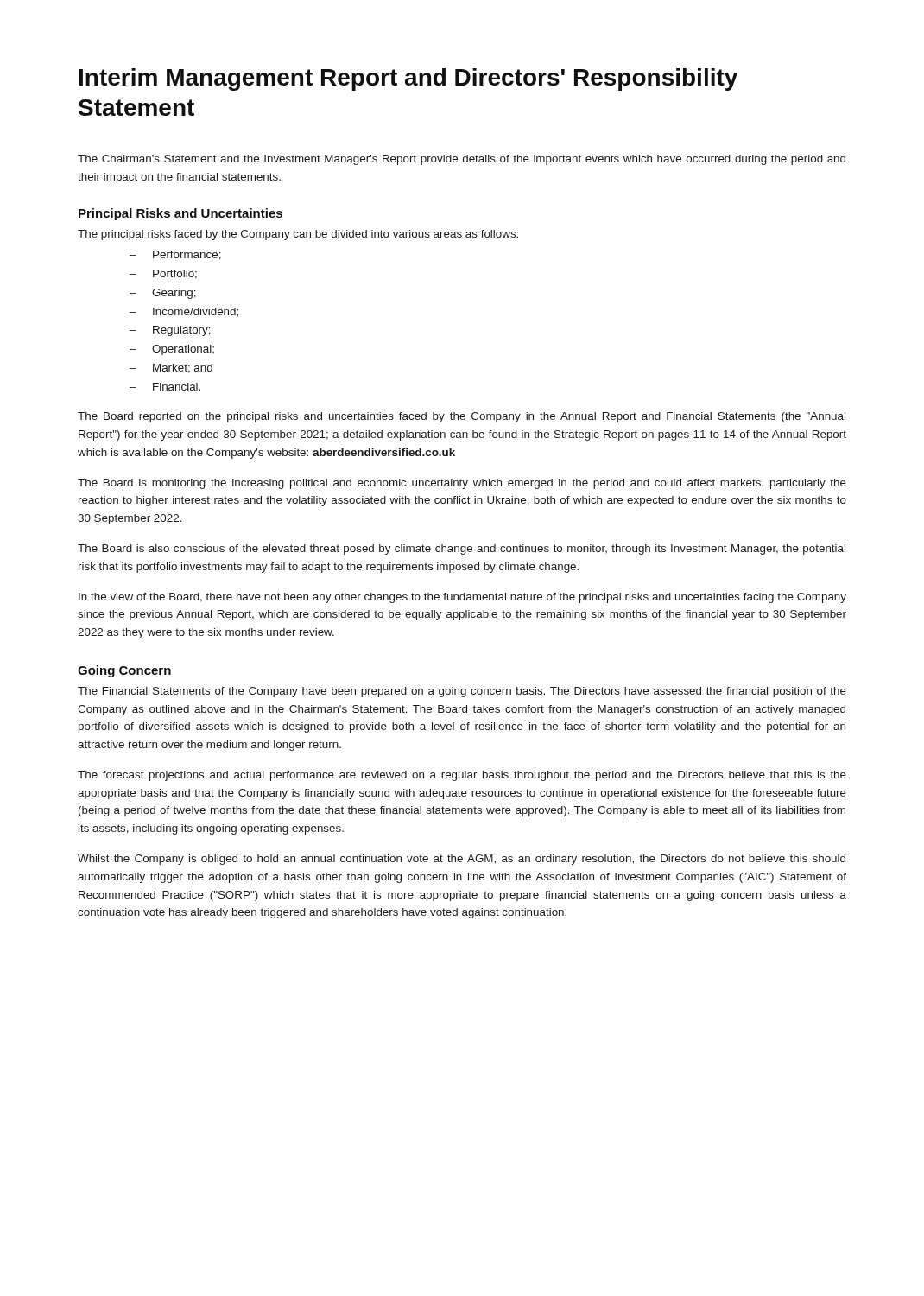
Task: Click on the text block with the text "The forecast projections and actual"
Action: [x=462, y=801]
